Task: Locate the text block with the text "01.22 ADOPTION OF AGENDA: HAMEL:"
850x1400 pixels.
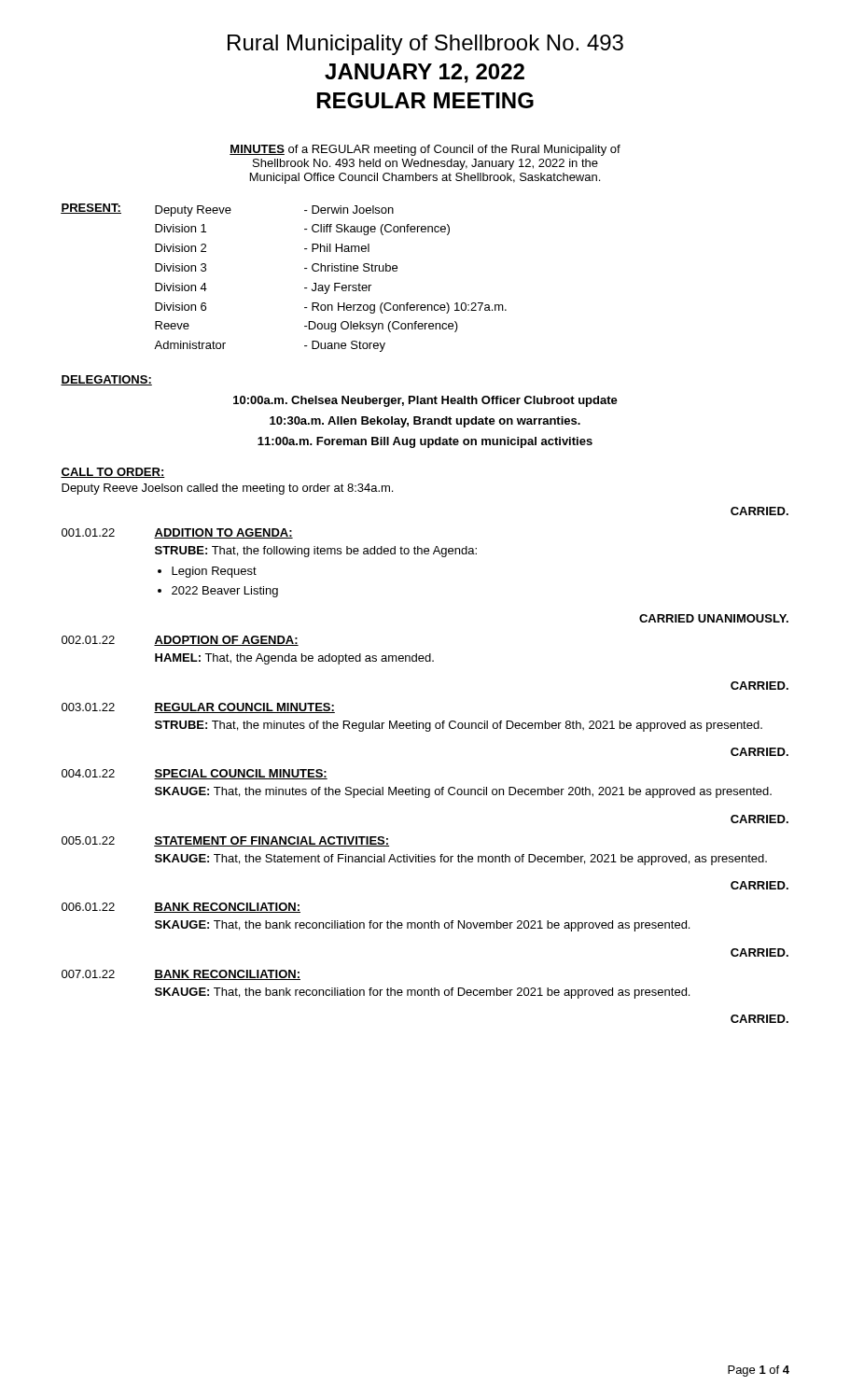Action: pyautogui.click(x=425, y=651)
